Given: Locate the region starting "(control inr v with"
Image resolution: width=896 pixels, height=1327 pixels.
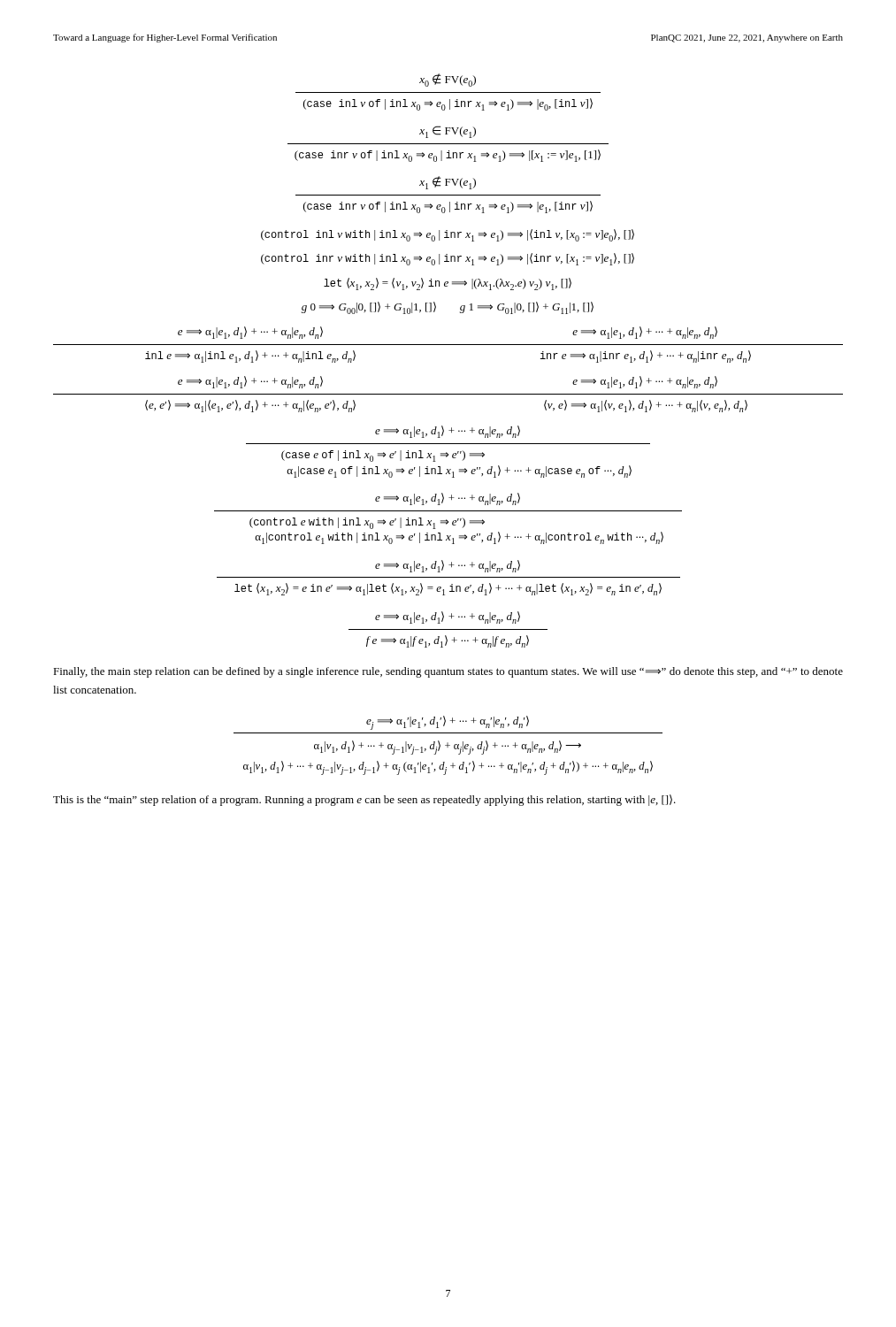Looking at the screenshot, I should click(x=448, y=259).
